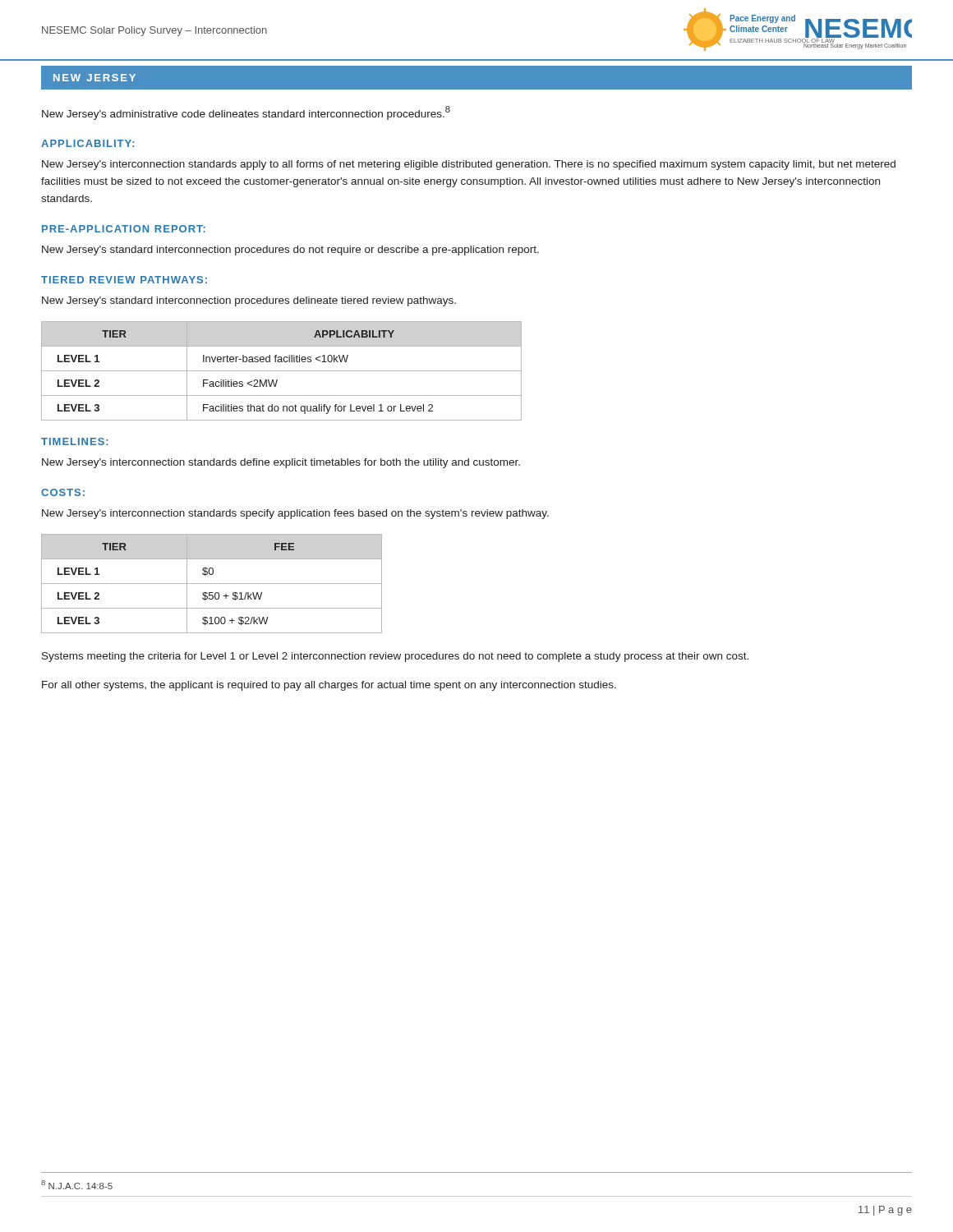The image size is (953, 1232).
Task: Find the block on this page that starts "New Jersey's administrative code delineates standard"
Action: pyautogui.click(x=246, y=112)
